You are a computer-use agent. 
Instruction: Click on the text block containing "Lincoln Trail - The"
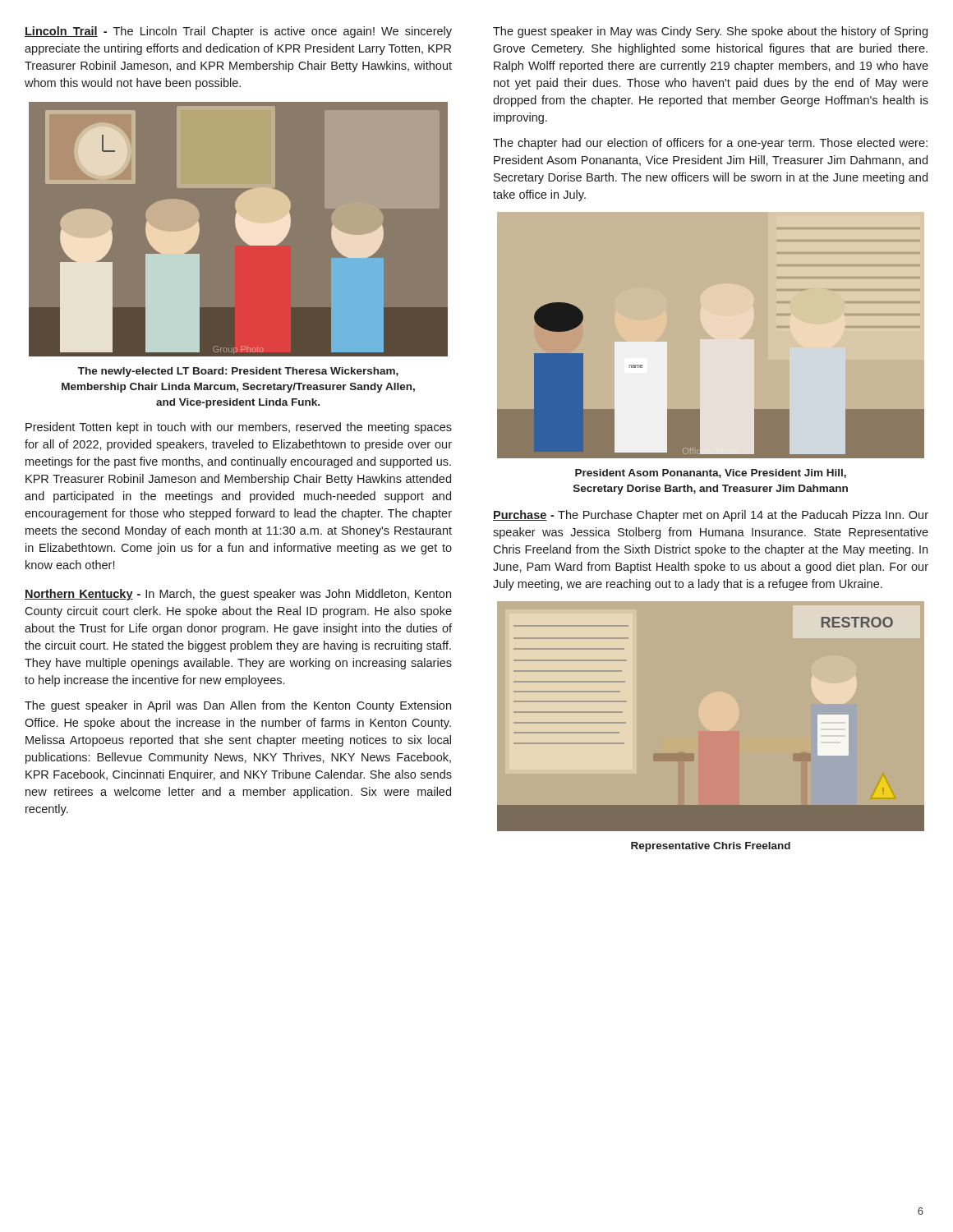pyautogui.click(x=238, y=58)
